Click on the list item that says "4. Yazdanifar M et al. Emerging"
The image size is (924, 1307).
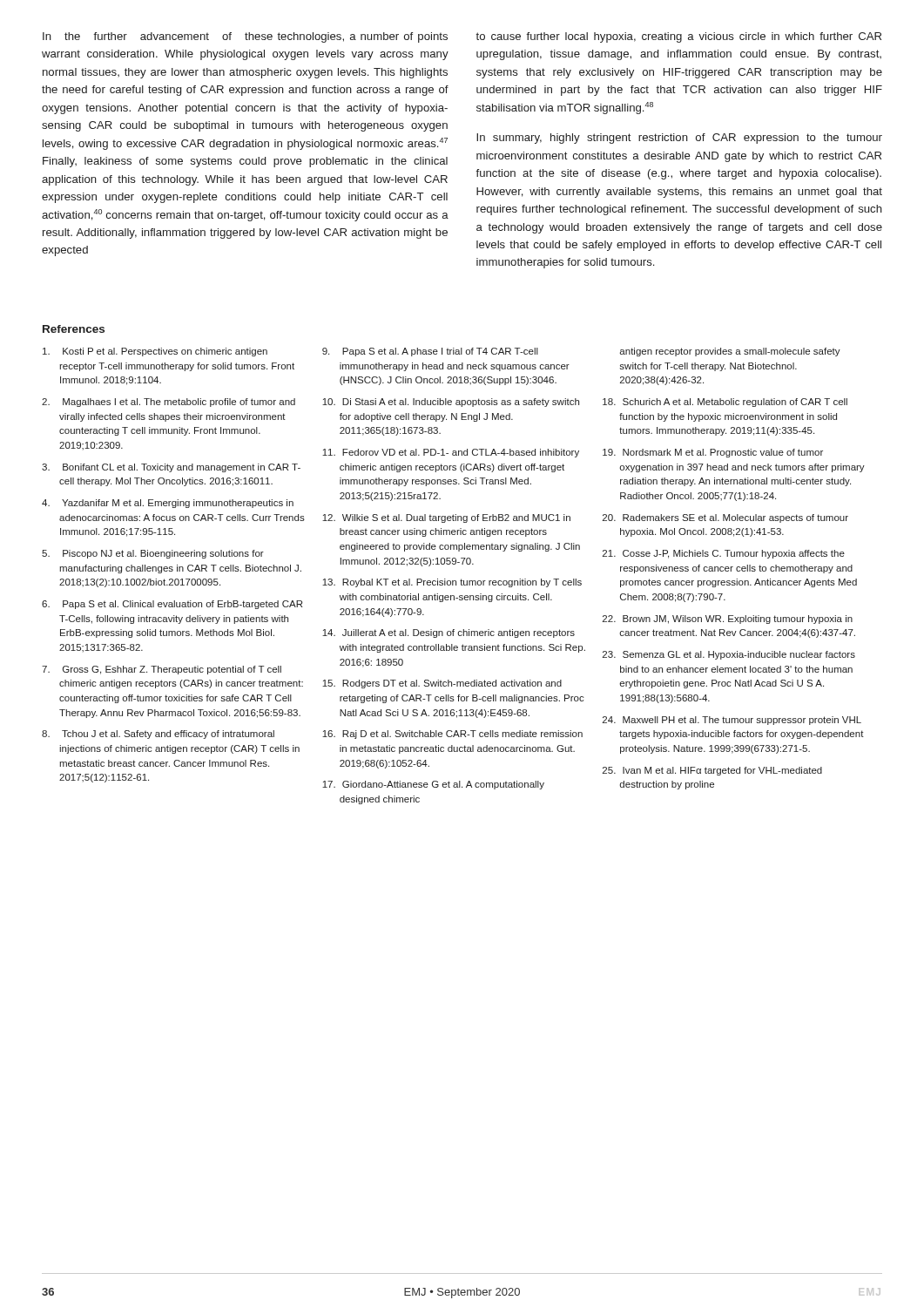174,518
